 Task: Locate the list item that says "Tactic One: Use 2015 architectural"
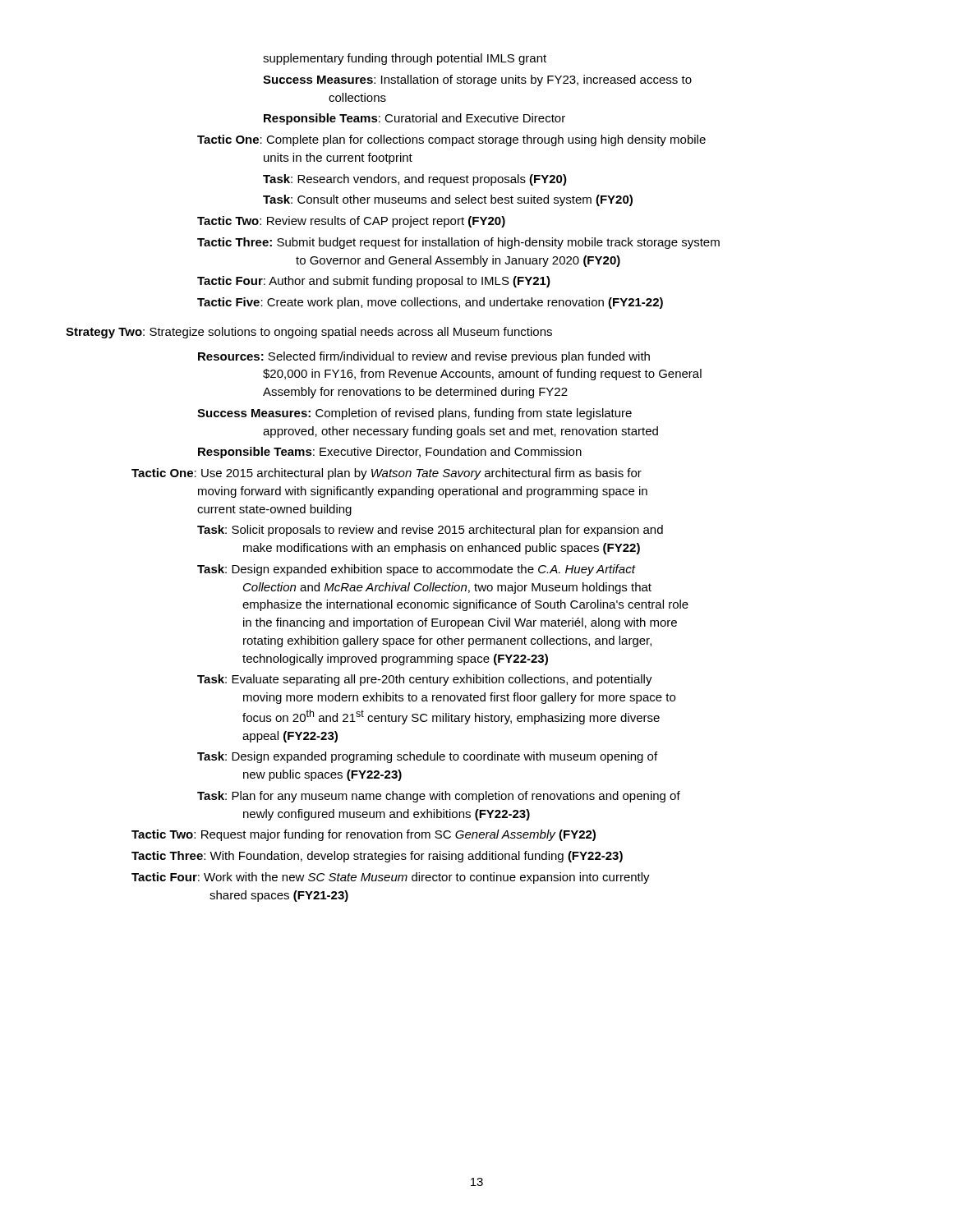click(509, 492)
